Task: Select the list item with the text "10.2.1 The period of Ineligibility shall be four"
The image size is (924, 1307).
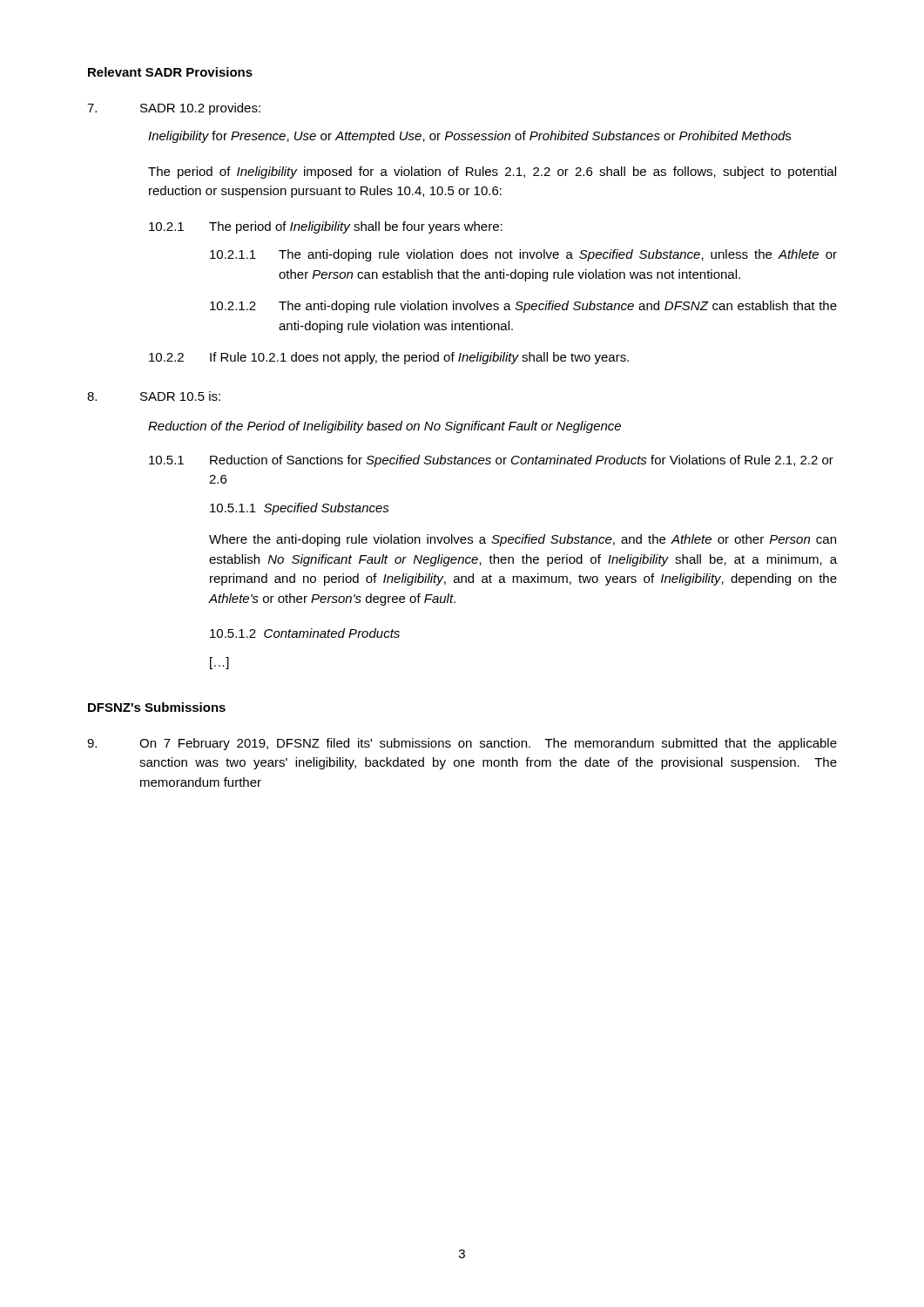Action: pos(492,226)
